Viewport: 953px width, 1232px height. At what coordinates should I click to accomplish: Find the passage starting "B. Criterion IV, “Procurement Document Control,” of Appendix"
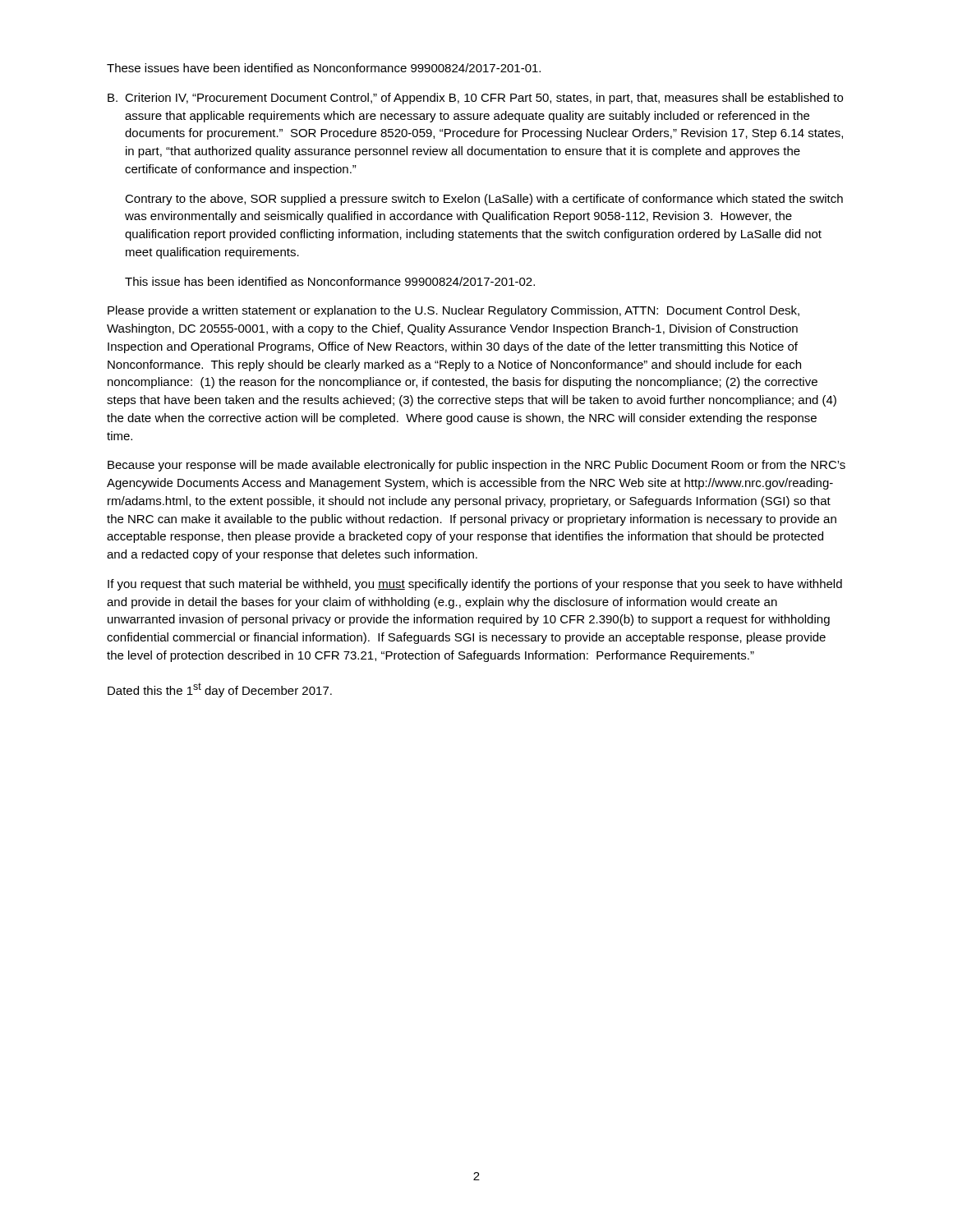[476, 189]
